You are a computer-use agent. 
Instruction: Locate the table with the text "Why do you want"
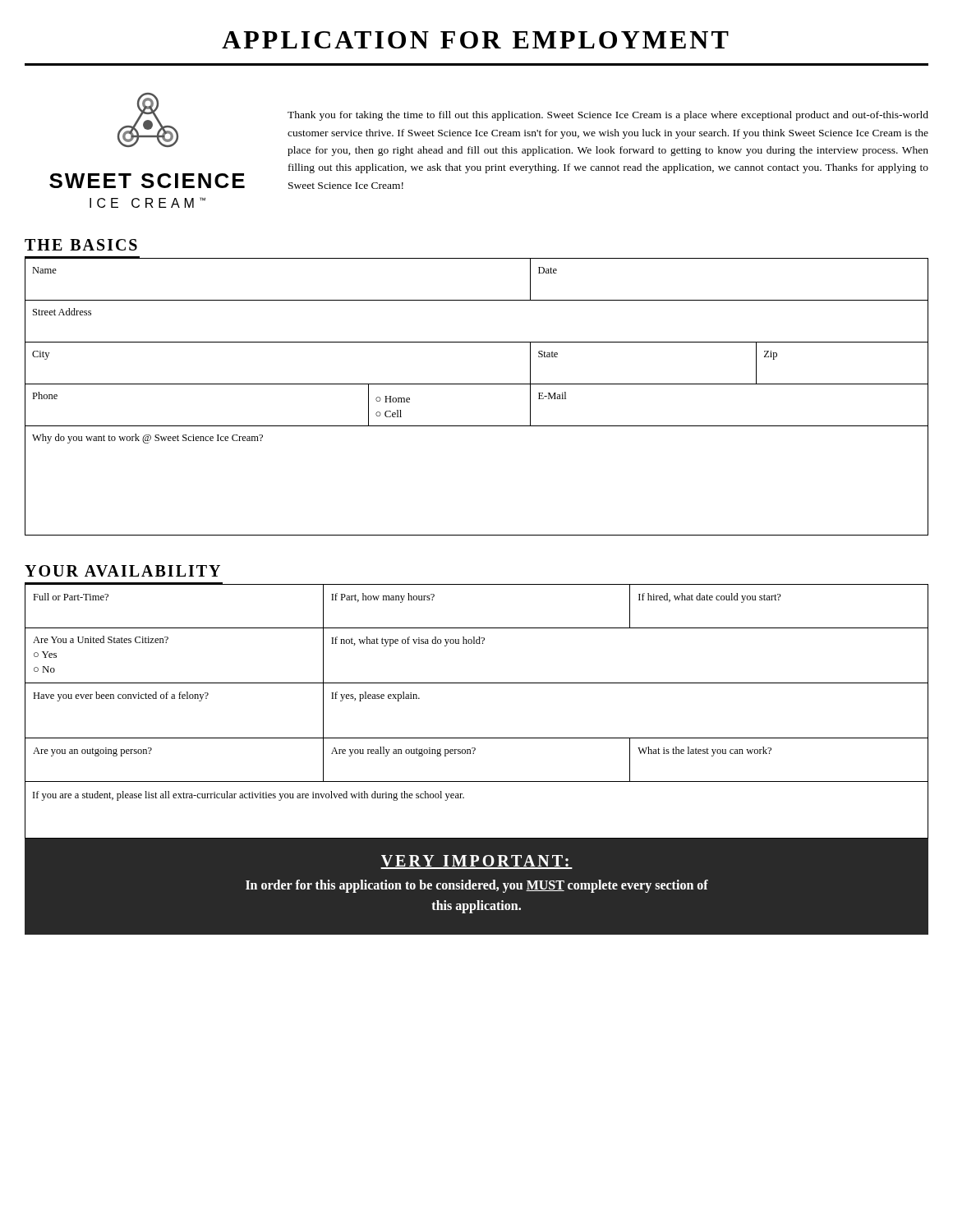tap(476, 397)
